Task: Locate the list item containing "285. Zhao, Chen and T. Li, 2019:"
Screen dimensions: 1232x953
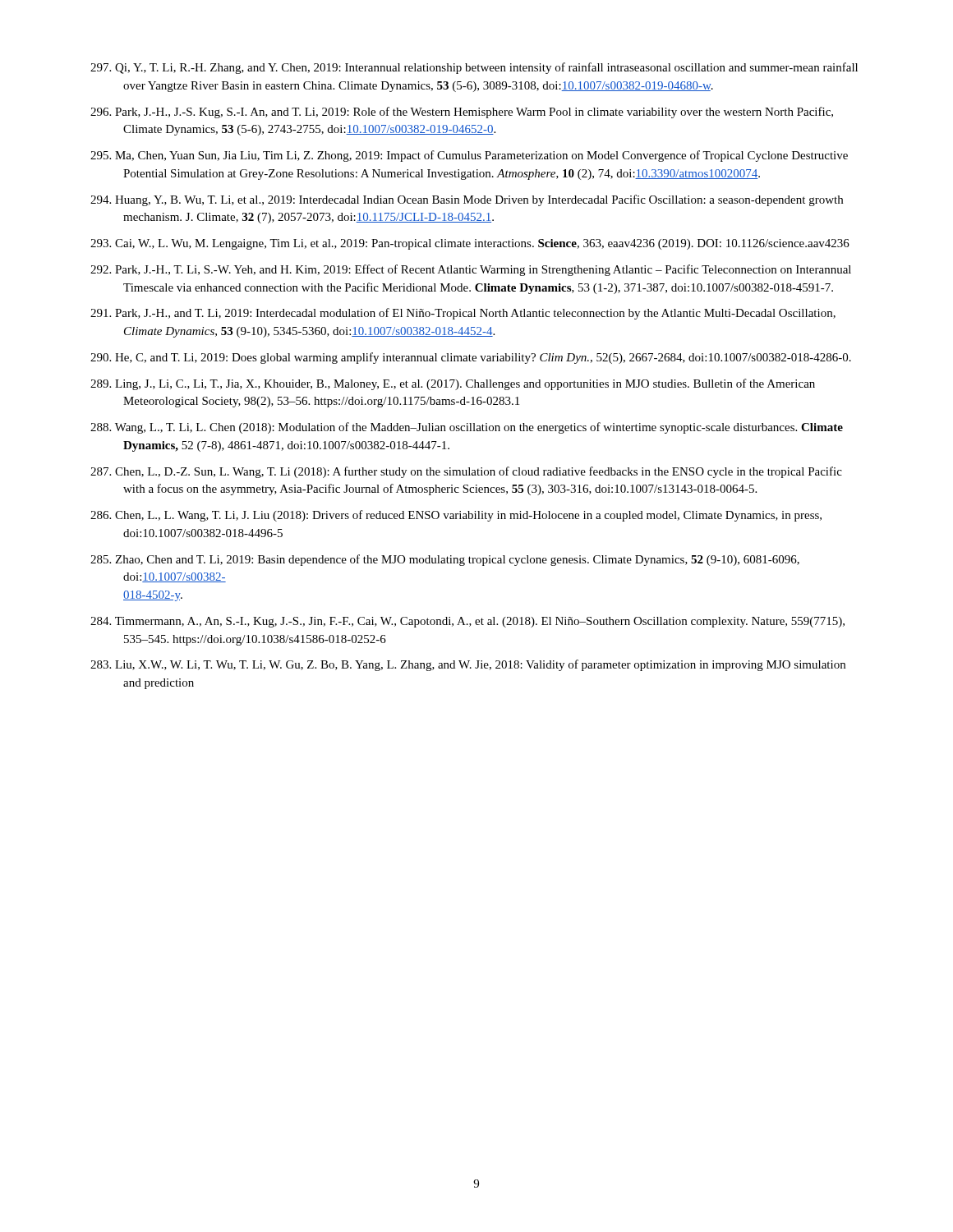Action: click(445, 560)
